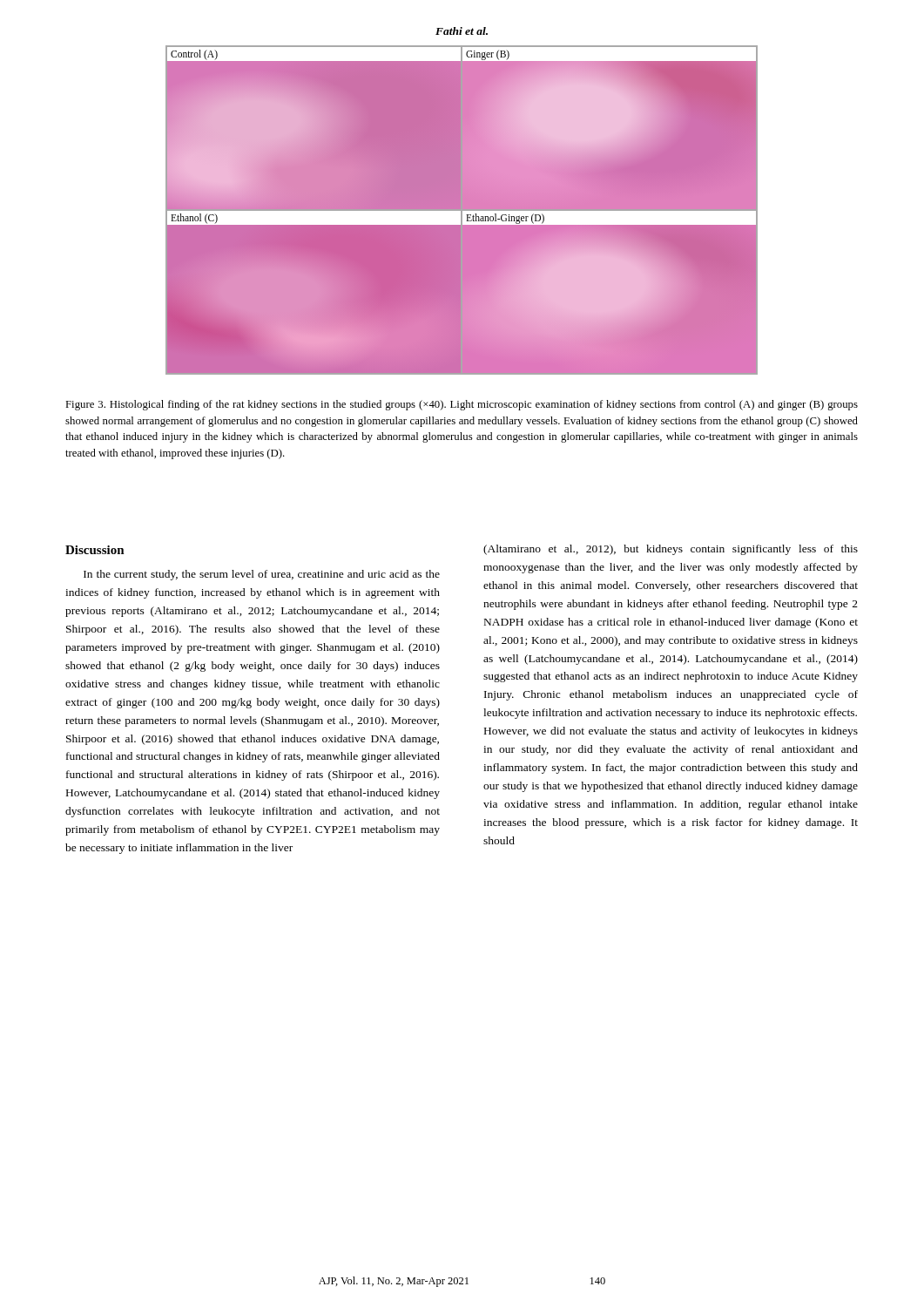Navigate to the passage starting "Figure 3. Histological"
The width and height of the screenshot is (924, 1307).
coord(462,429)
